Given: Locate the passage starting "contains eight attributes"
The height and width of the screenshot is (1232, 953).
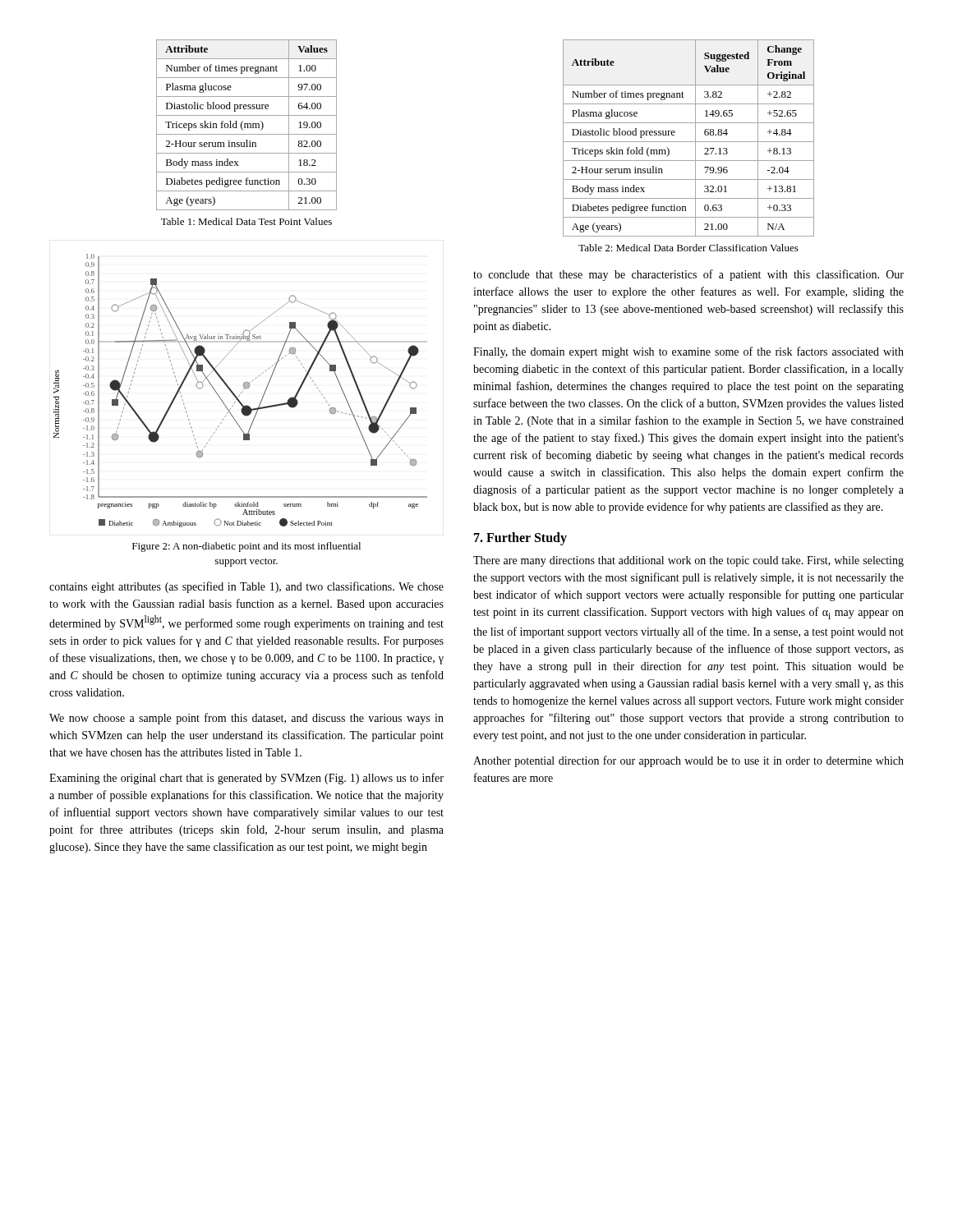Looking at the screenshot, I should [x=246, y=640].
